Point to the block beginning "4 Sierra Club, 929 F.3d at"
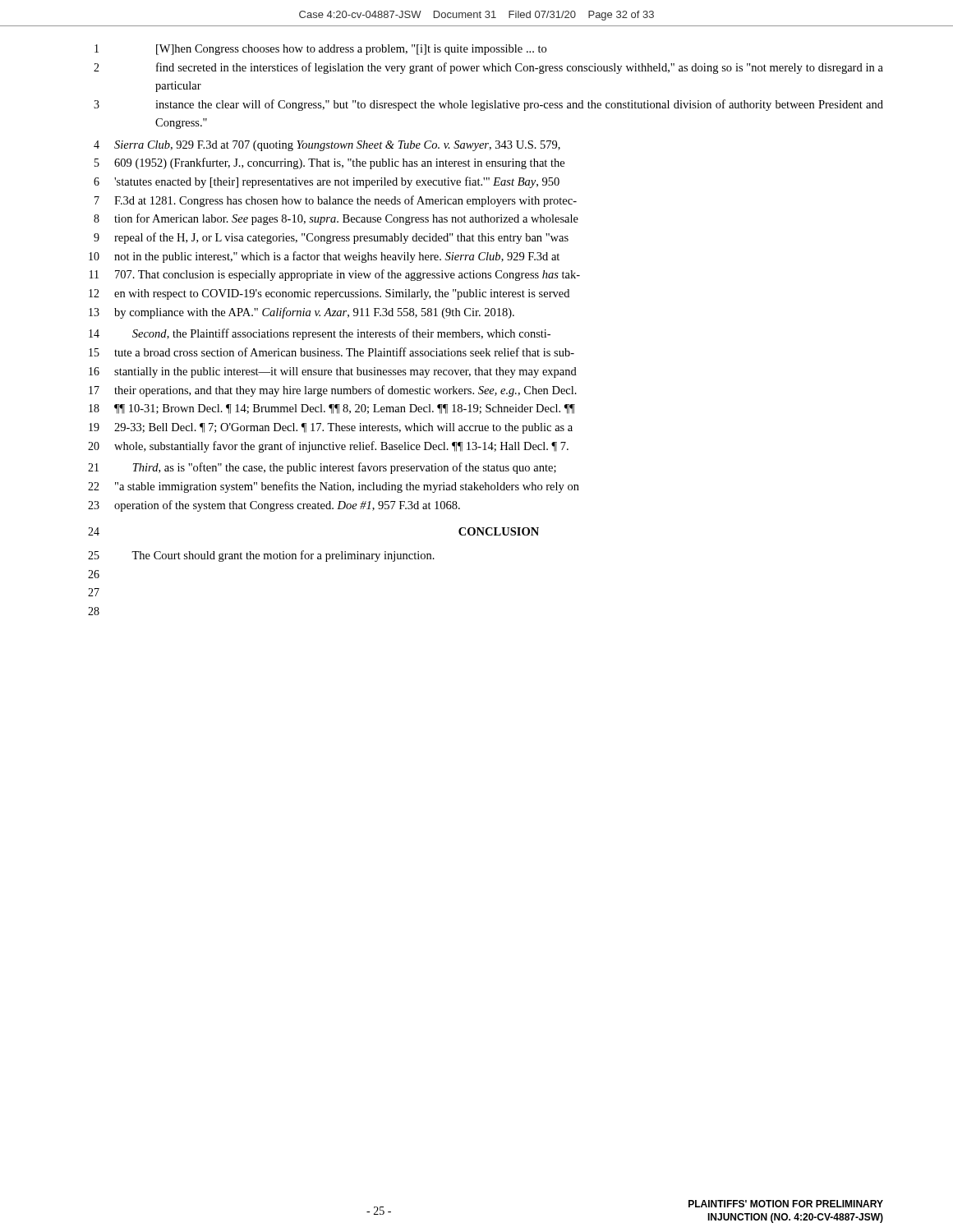Image resolution: width=953 pixels, height=1232 pixels. click(476, 144)
